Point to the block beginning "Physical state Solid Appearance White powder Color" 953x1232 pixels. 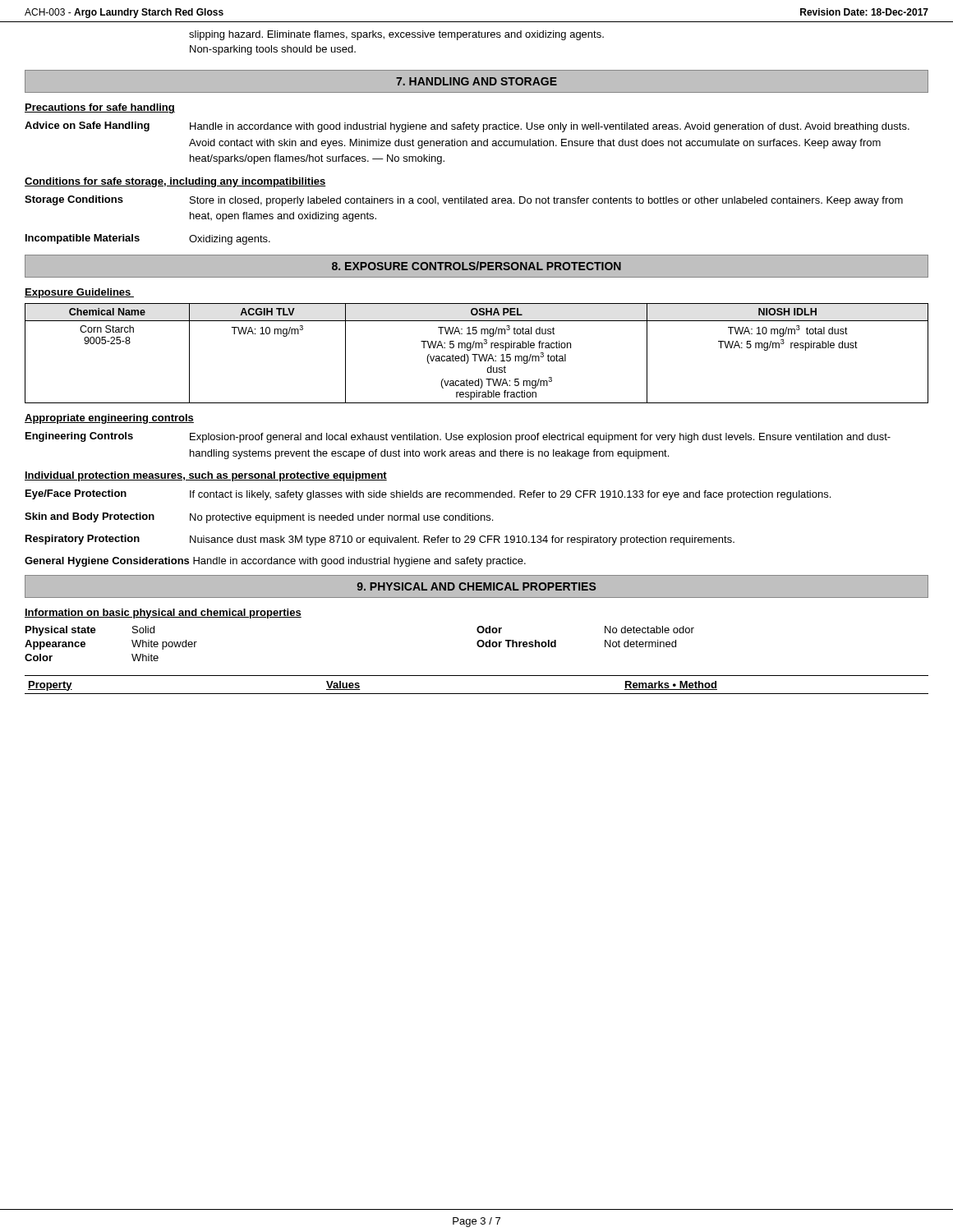(x=476, y=644)
